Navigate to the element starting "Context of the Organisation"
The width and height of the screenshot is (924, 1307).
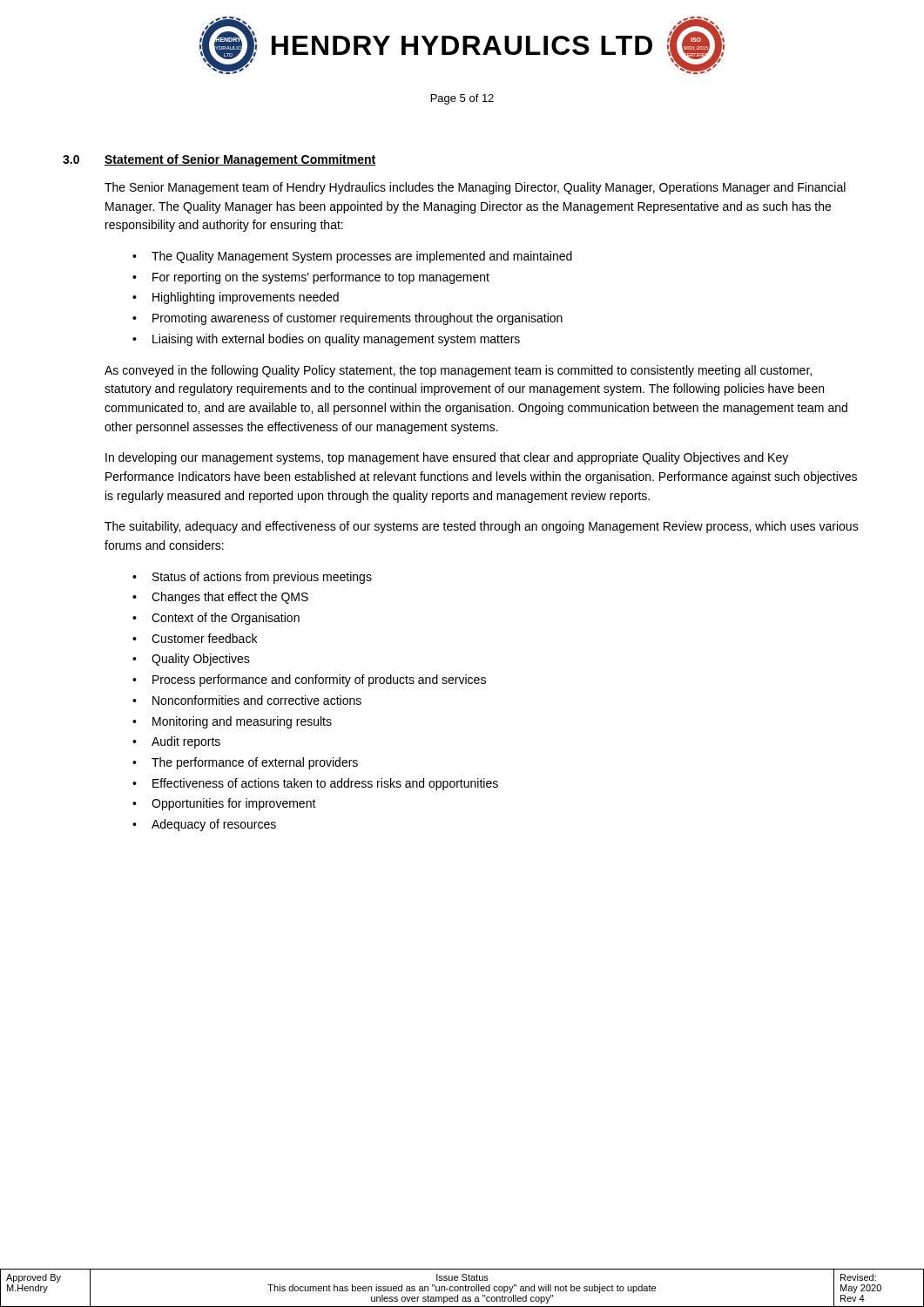(226, 618)
